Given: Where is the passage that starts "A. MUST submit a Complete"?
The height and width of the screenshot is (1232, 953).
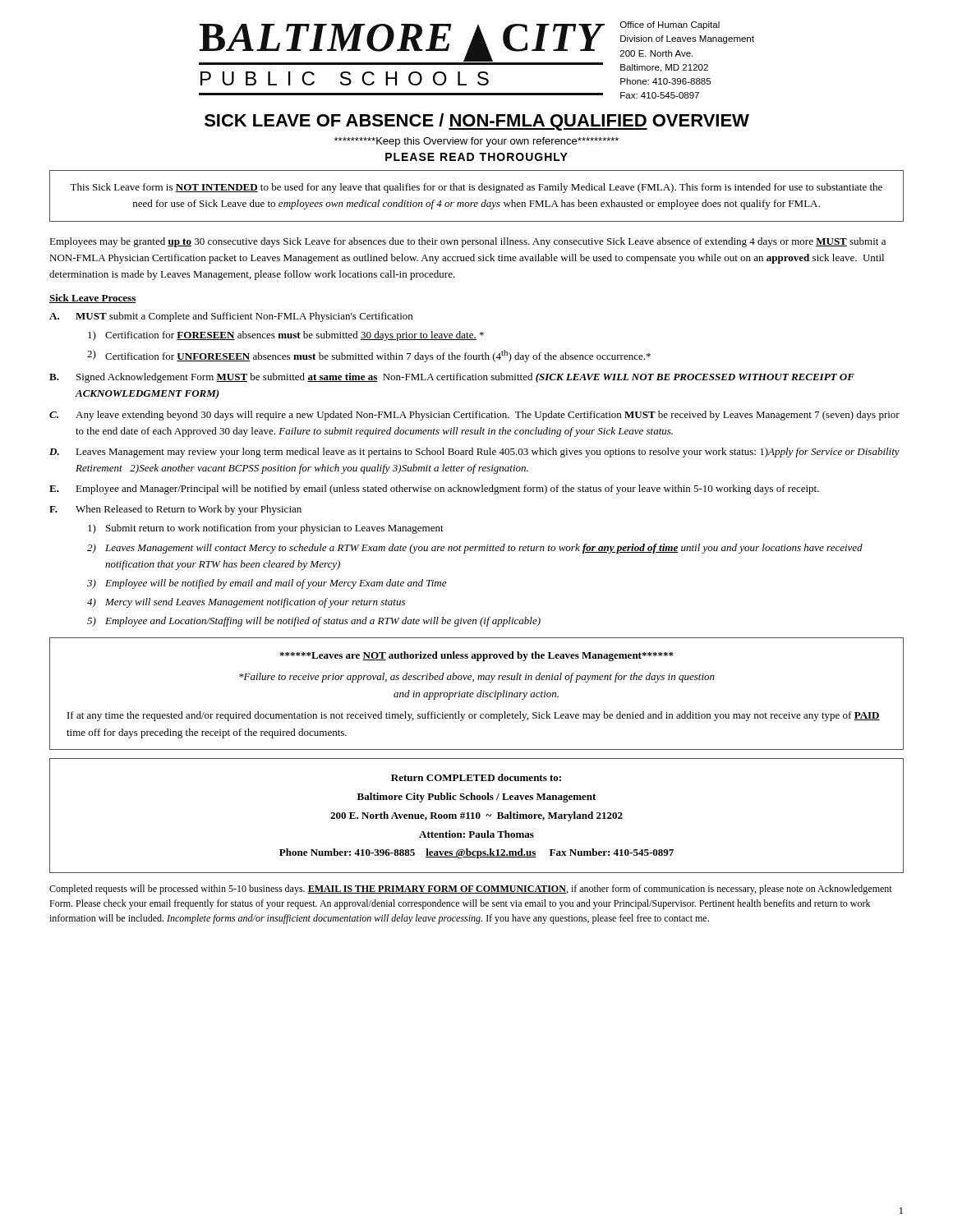Looking at the screenshot, I should click(x=350, y=336).
